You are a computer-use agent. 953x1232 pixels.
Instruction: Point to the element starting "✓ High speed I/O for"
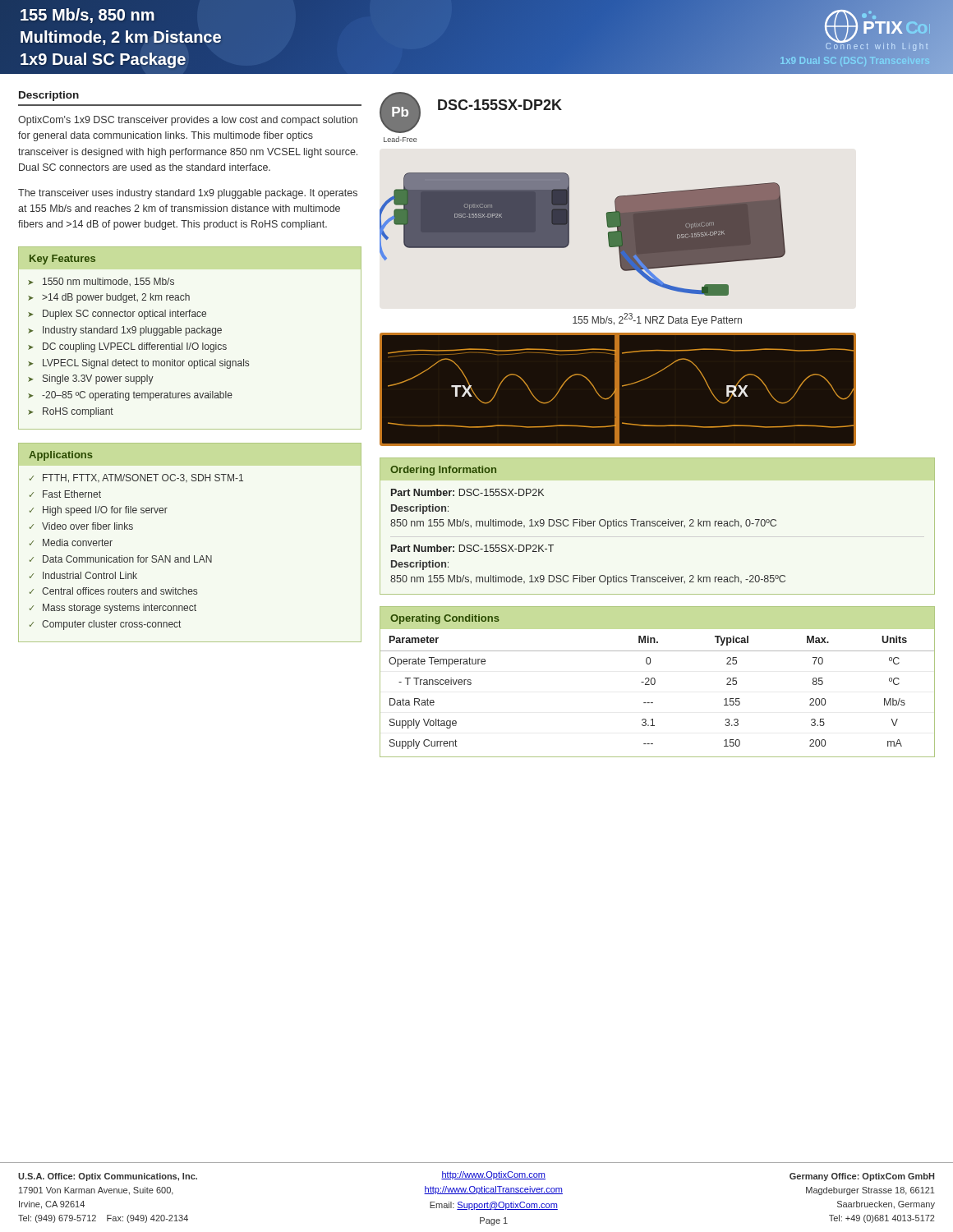(98, 510)
